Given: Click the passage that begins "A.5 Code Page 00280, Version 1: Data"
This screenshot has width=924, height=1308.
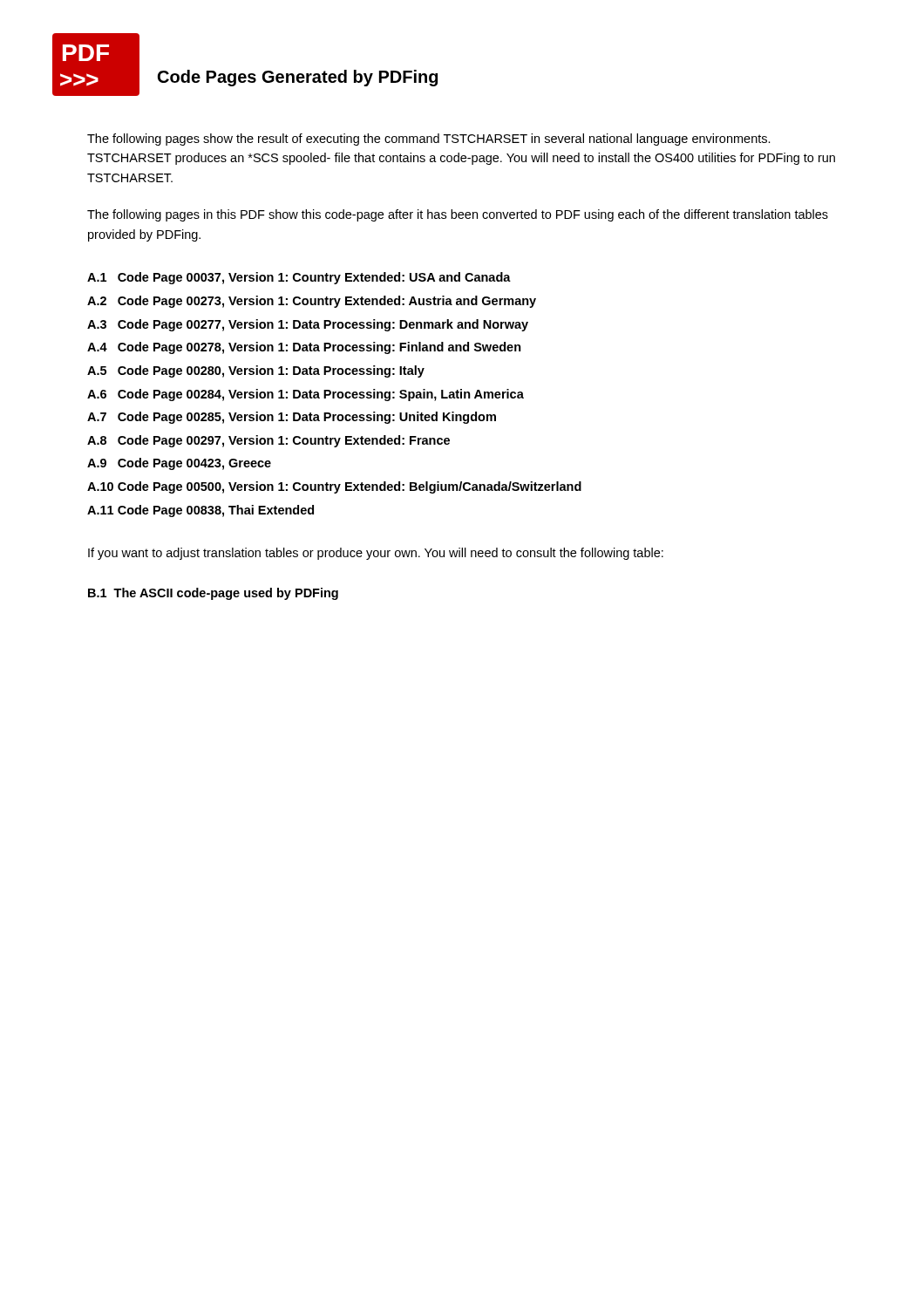Looking at the screenshot, I should point(256,370).
